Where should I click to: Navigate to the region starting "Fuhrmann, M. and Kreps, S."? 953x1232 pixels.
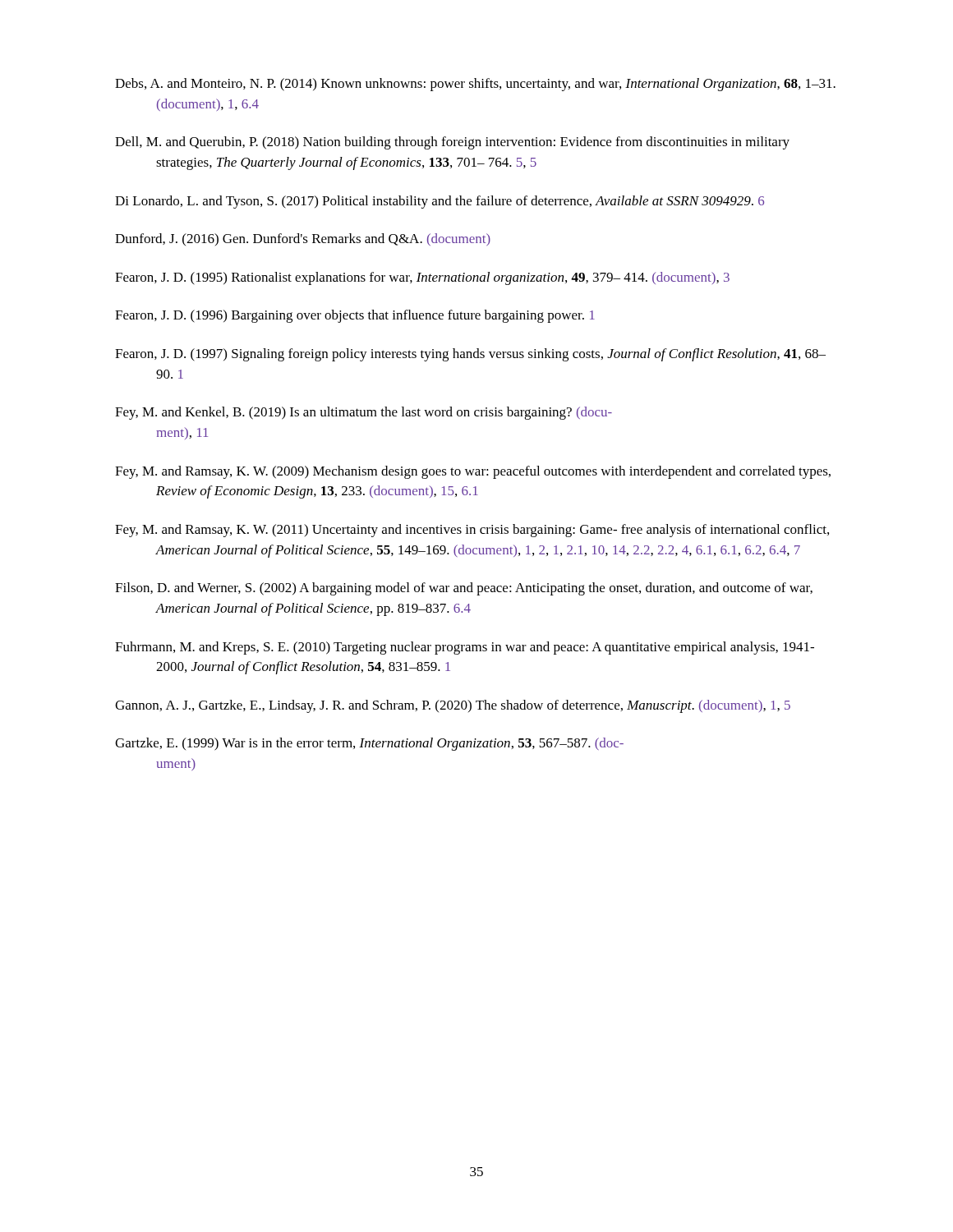click(465, 657)
